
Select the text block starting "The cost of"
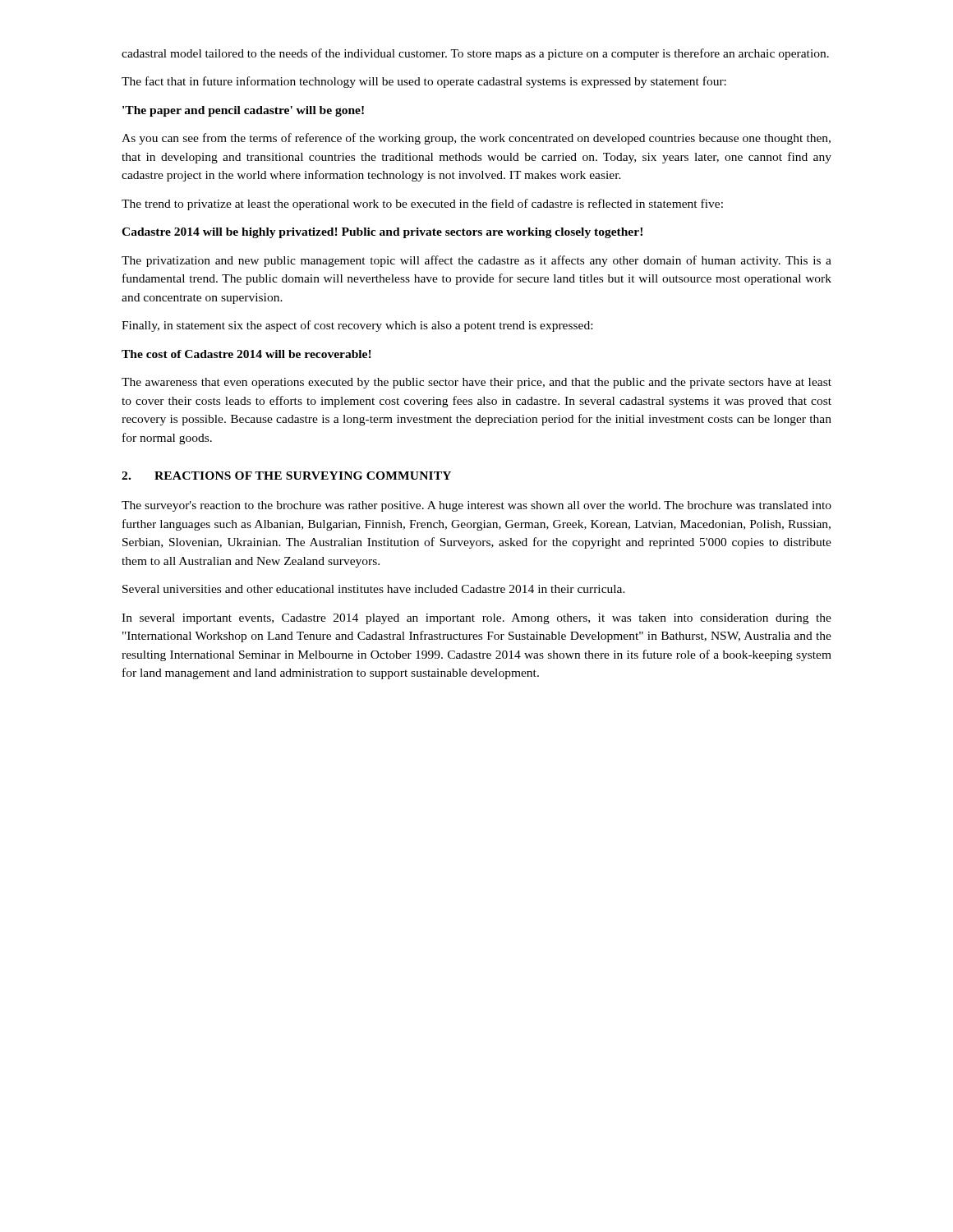click(x=246, y=354)
